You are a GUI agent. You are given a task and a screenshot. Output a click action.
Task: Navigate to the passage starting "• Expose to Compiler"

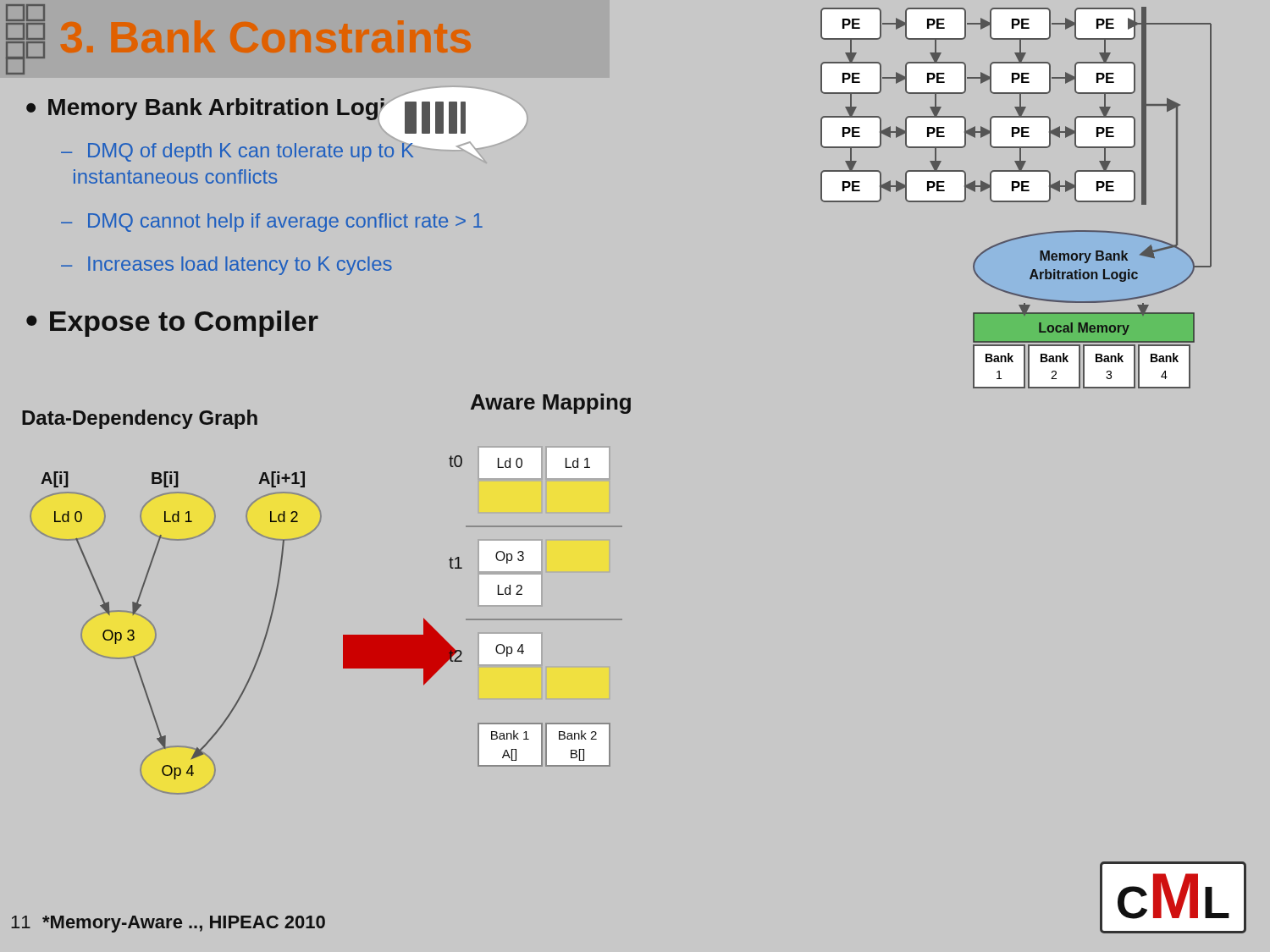click(x=172, y=321)
